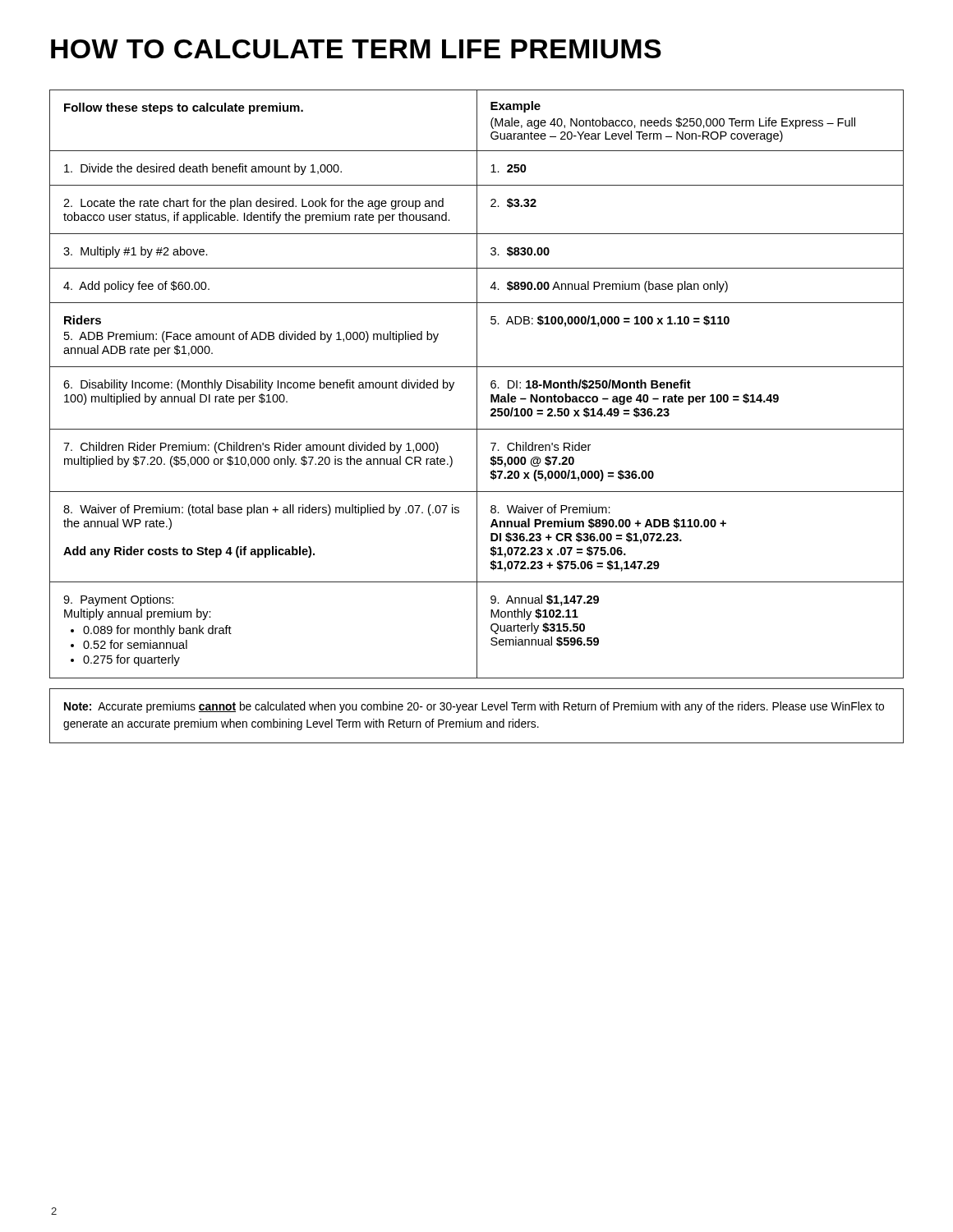This screenshot has height=1232, width=953.
Task: Point to the region starting "Note: Accurate premiums"
Action: [474, 715]
